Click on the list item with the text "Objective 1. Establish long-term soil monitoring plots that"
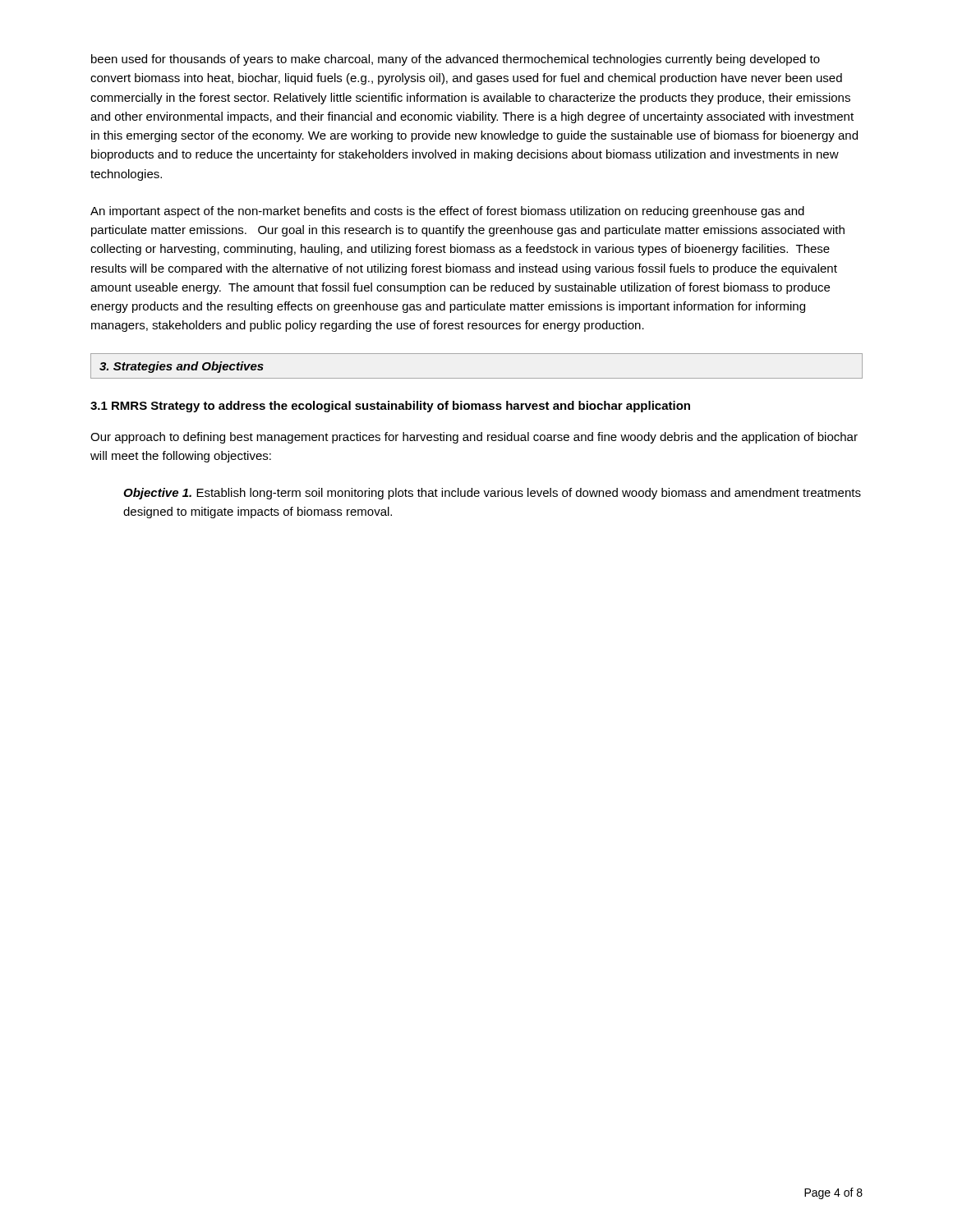This screenshot has height=1232, width=953. pos(492,502)
